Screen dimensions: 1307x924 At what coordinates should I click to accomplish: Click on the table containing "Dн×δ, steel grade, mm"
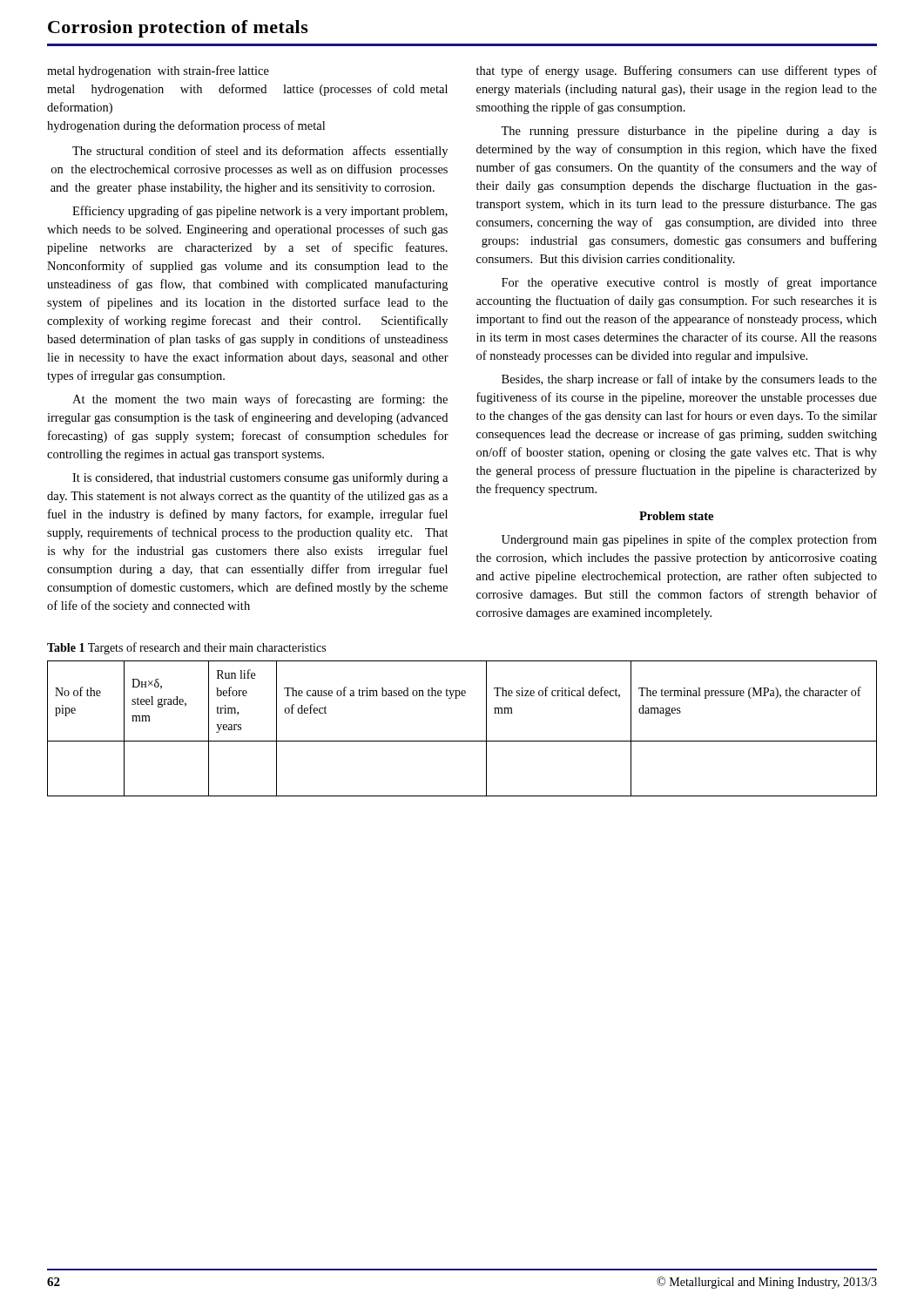(x=462, y=729)
